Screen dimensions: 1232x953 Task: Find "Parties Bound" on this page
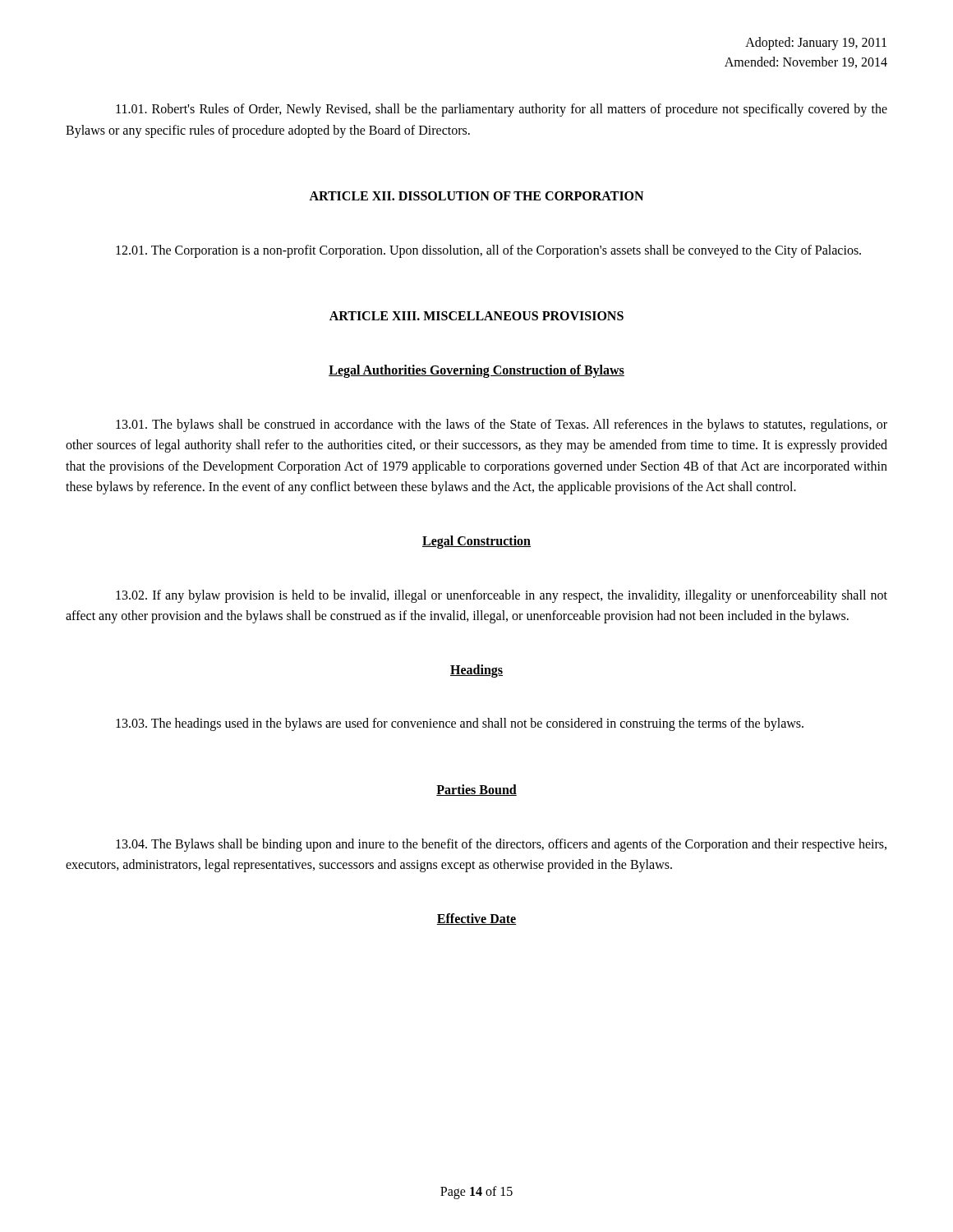[476, 790]
